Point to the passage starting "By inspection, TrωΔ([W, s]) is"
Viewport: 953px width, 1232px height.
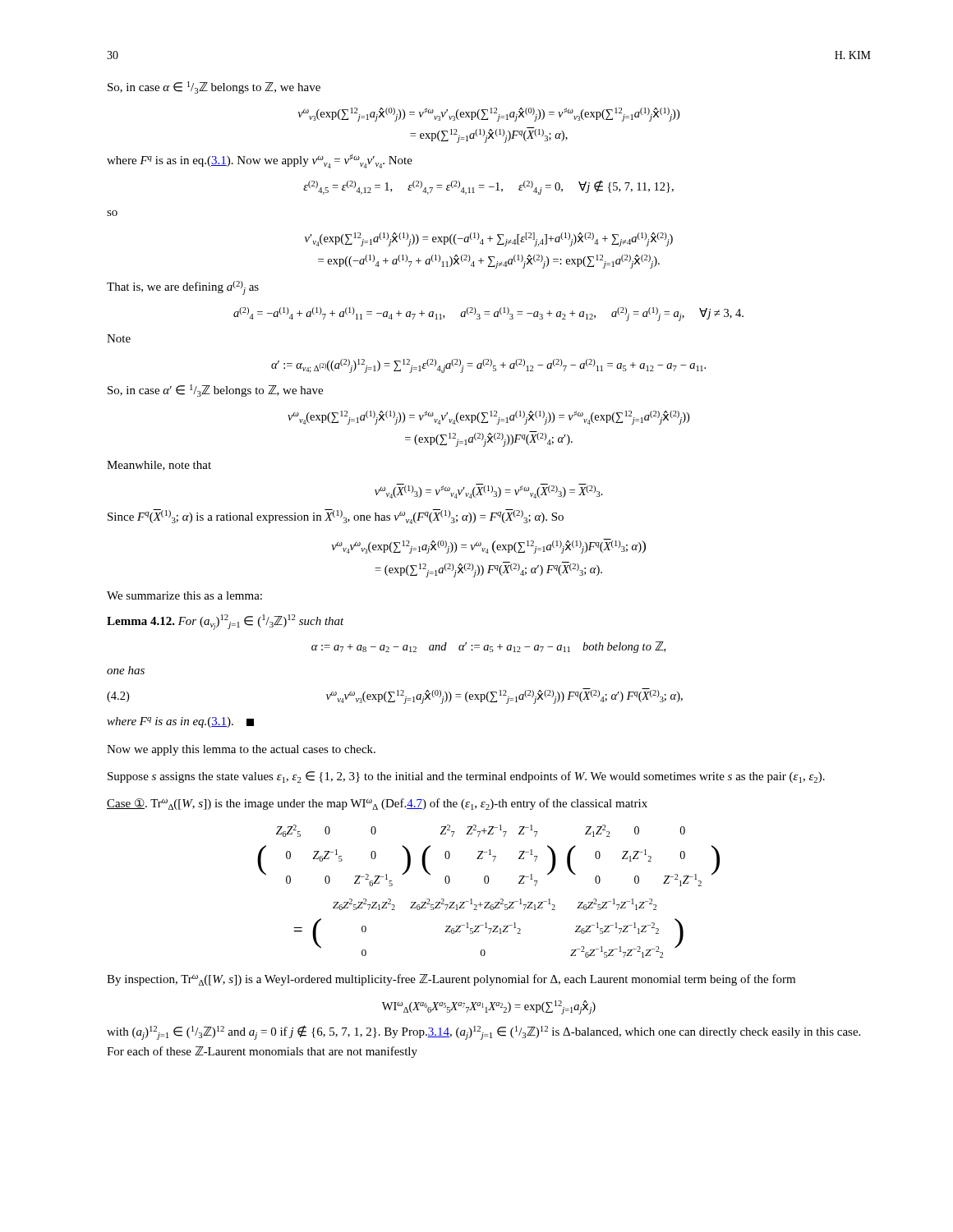pos(451,979)
